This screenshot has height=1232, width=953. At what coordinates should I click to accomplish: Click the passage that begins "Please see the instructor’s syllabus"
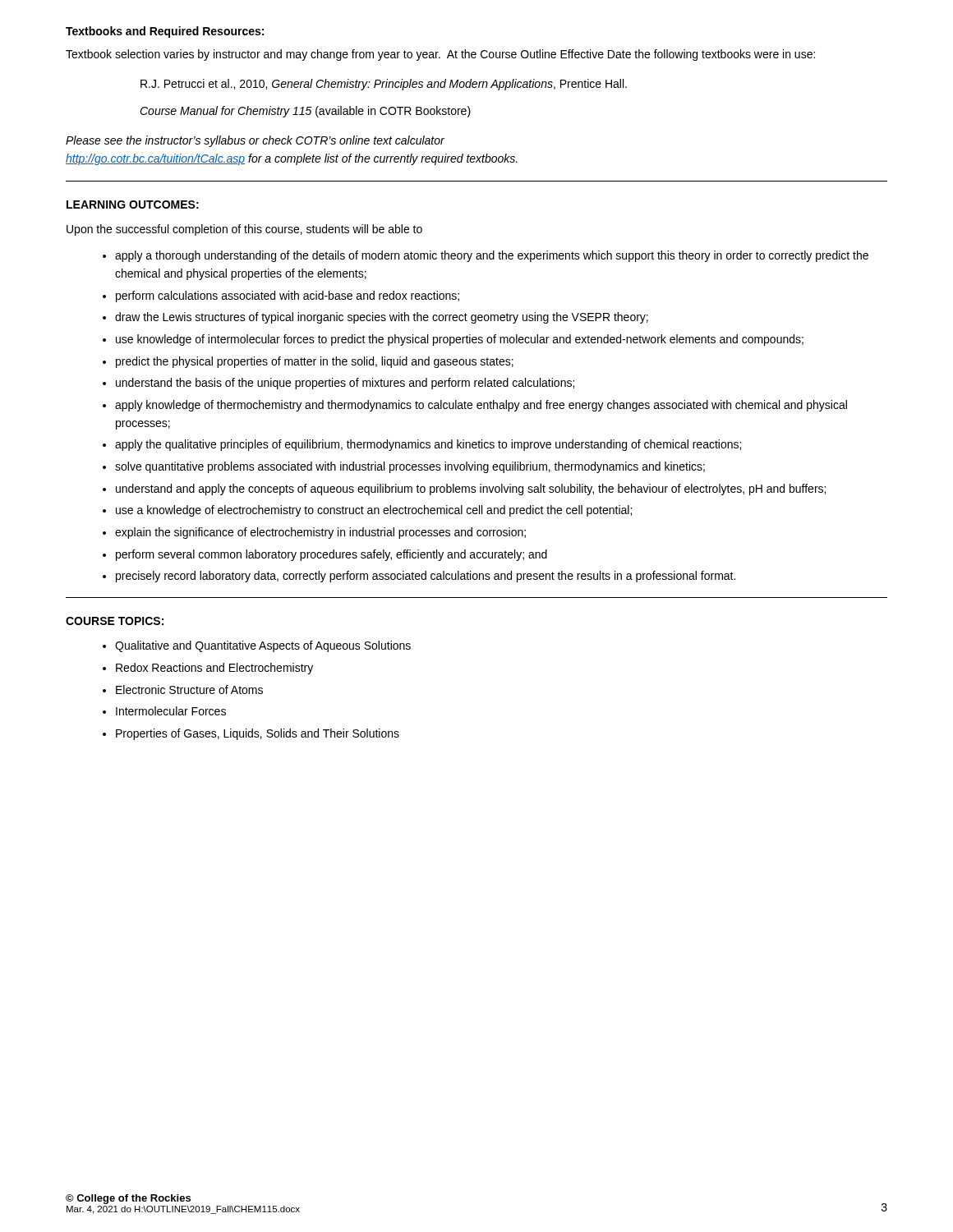pyautogui.click(x=292, y=149)
